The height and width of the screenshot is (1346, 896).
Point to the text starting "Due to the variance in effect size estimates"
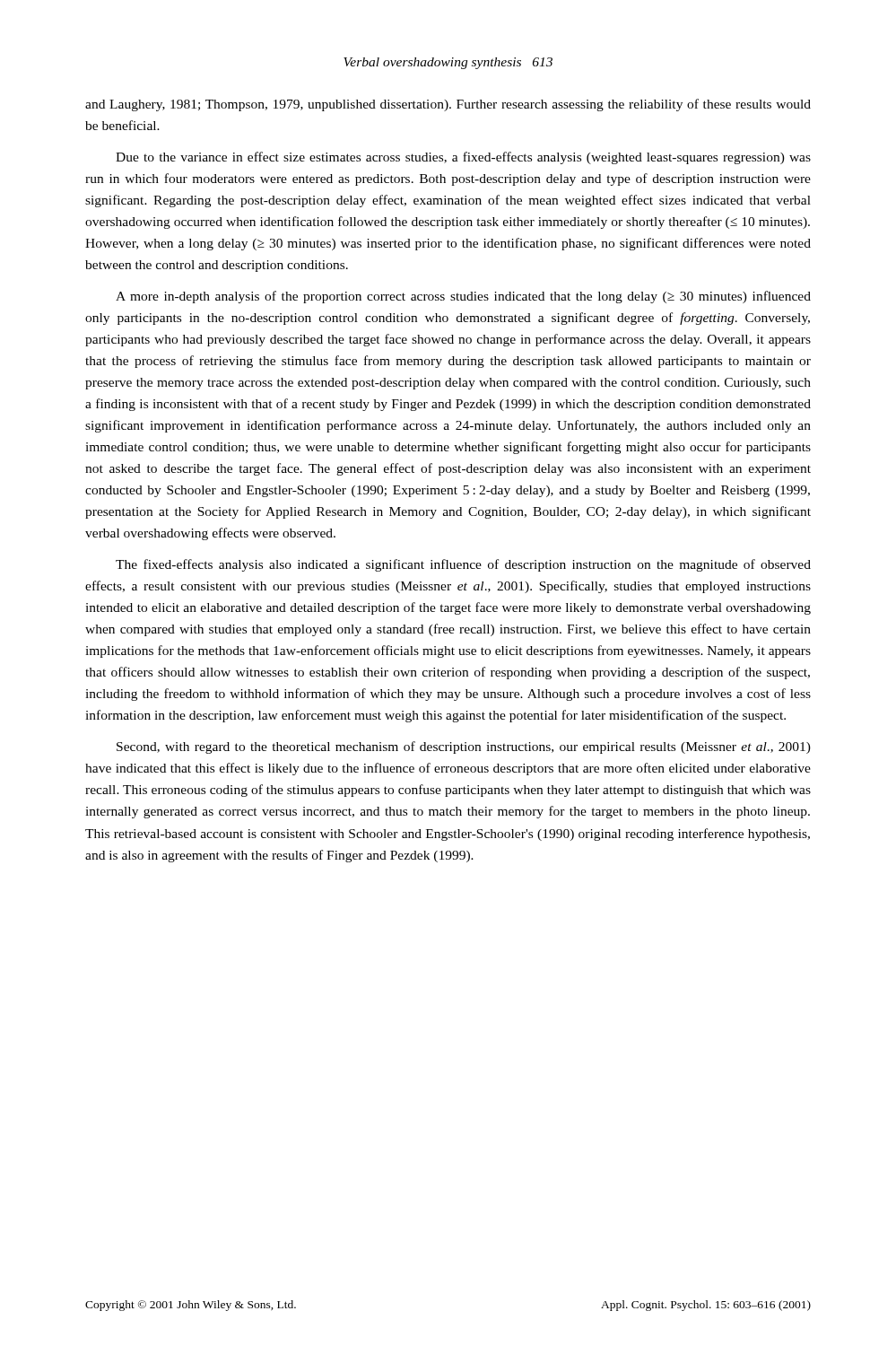pyautogui.click(x=448, y=211)
